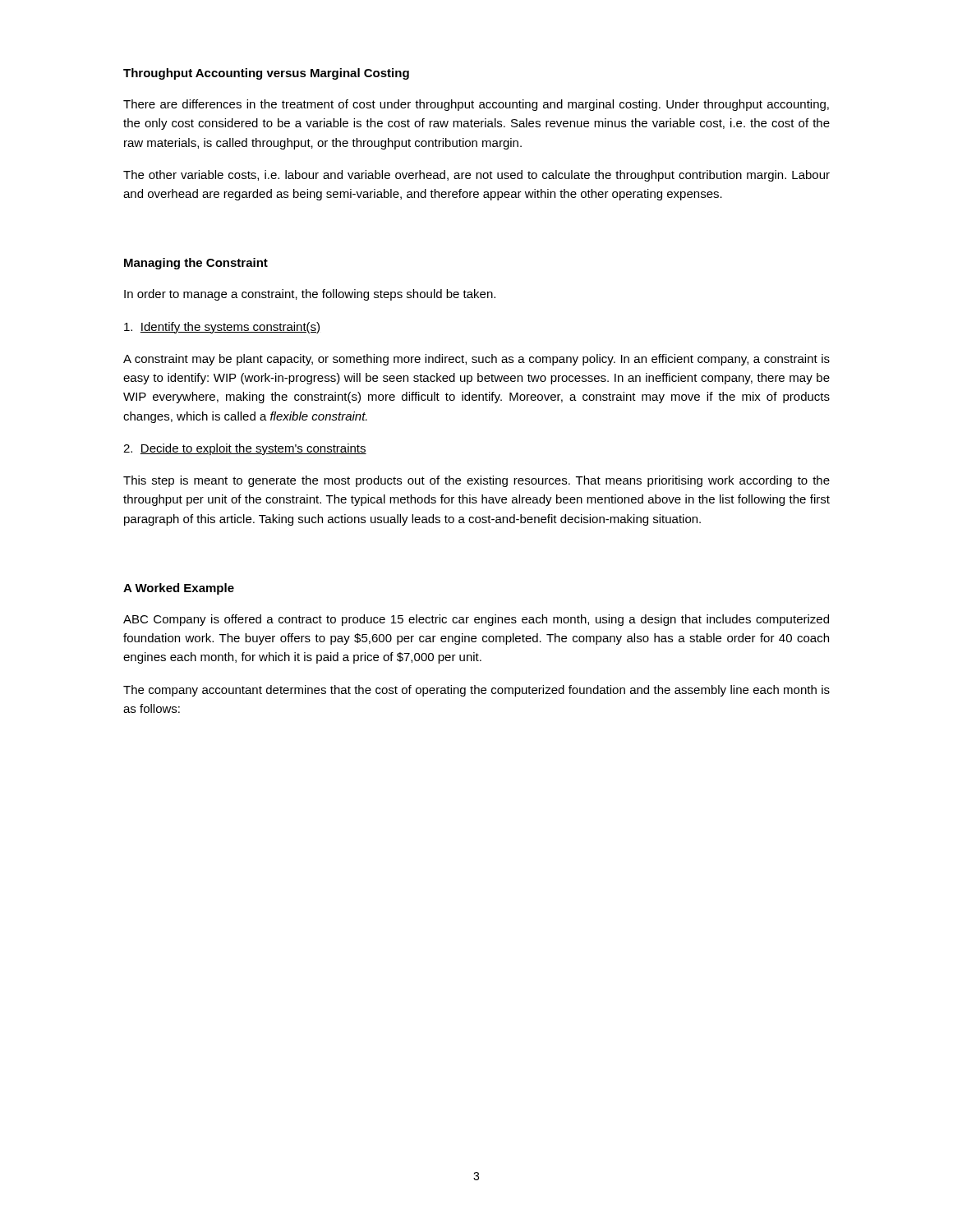Click on the region starting "The company accountant determines that the cost"
The image size is (953, 1232).
[476, 699]
